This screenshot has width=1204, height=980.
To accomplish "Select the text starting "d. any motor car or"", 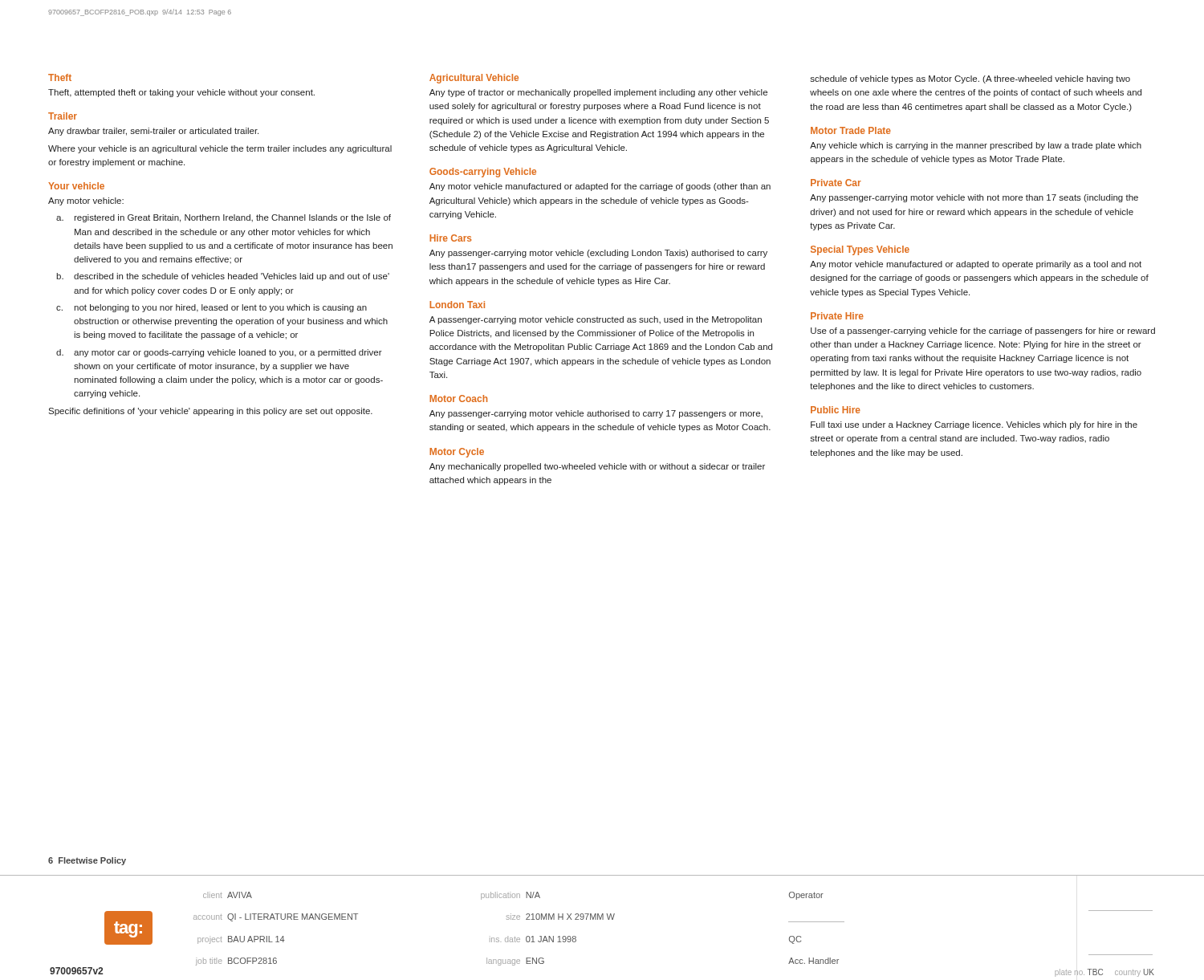I will pyautogui.click(x=225, y=373).
